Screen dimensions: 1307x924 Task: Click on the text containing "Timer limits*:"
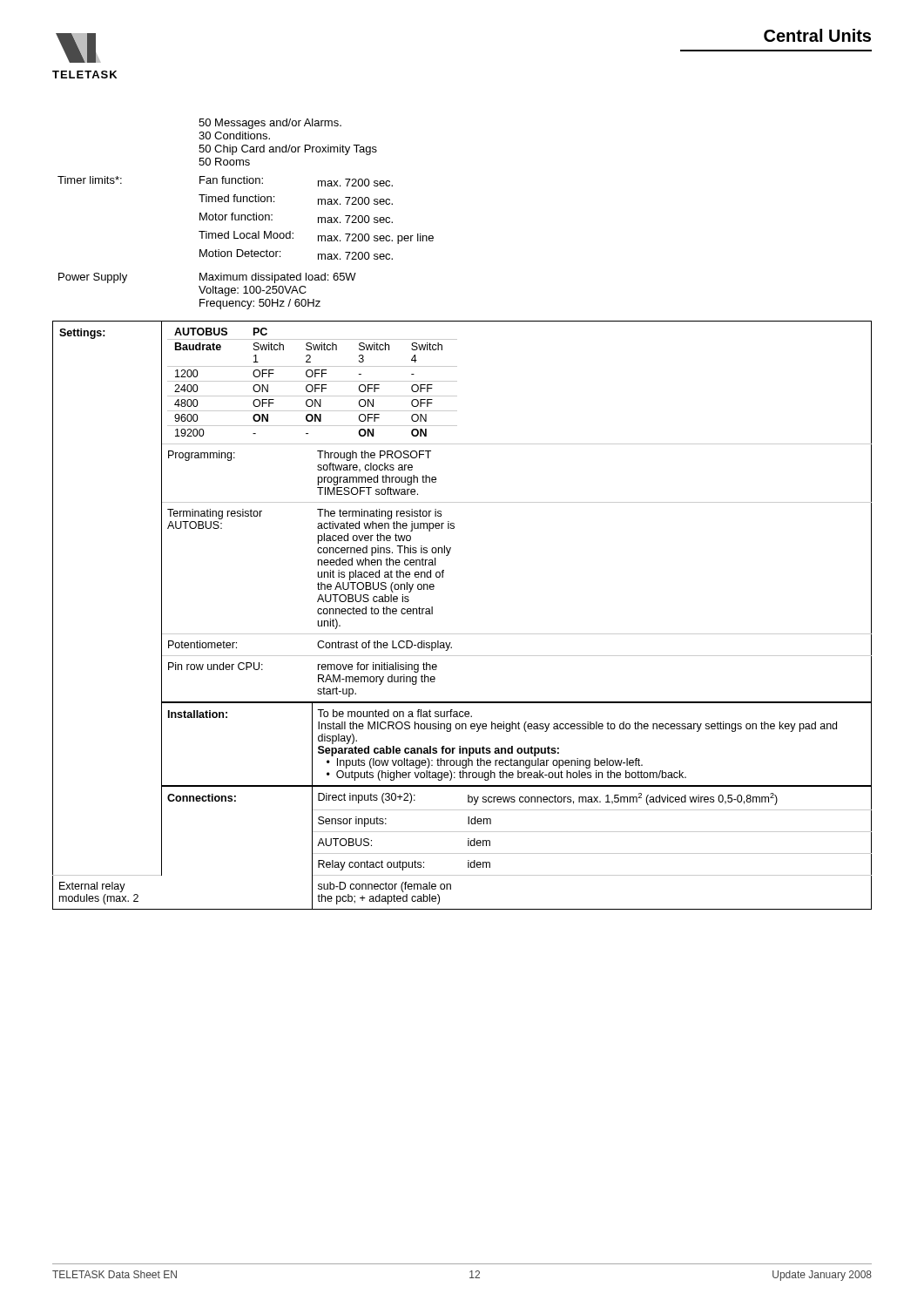click(90, 180)
